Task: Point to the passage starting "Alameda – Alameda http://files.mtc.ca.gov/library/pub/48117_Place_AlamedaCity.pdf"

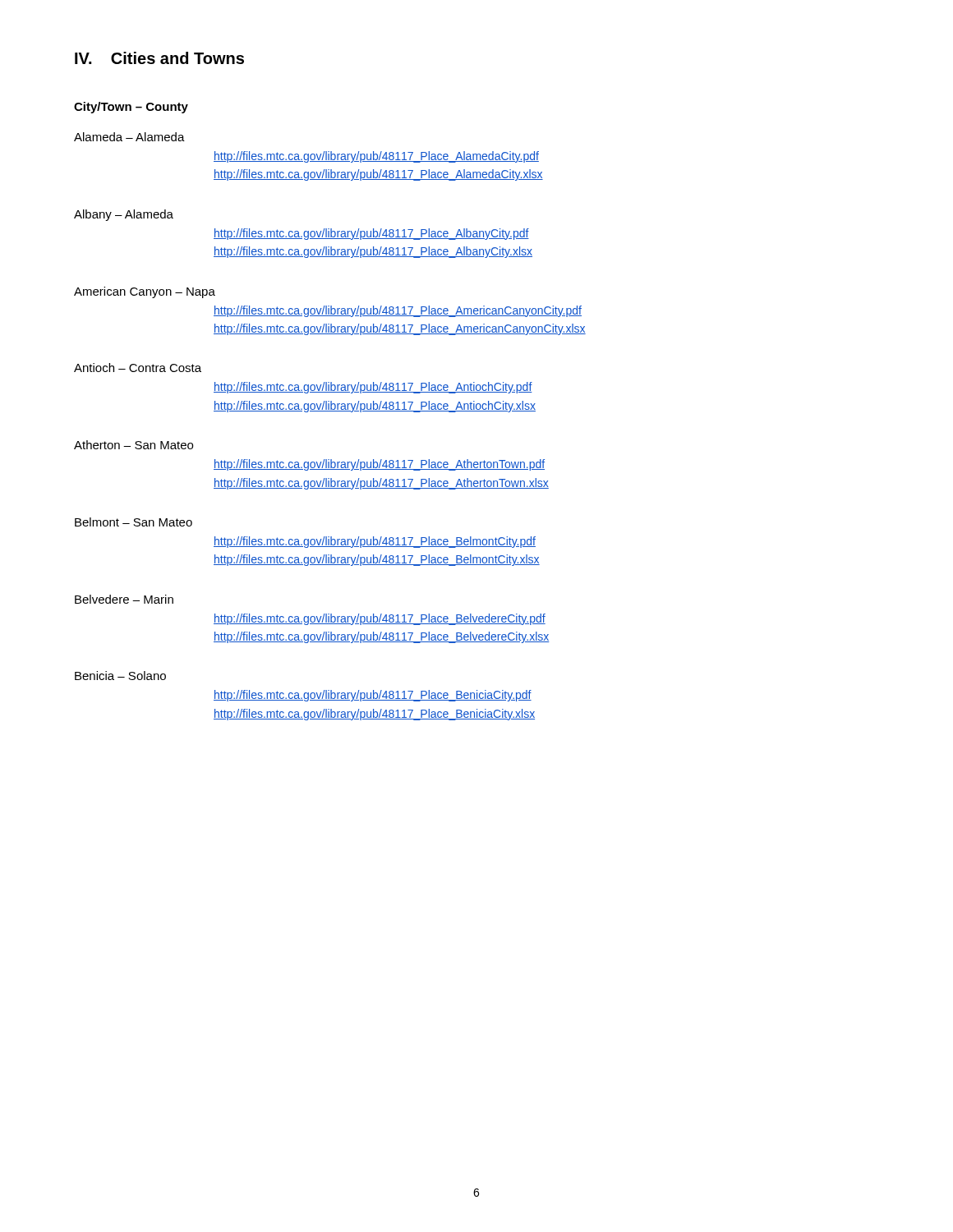Action: (x=476, y=157)
